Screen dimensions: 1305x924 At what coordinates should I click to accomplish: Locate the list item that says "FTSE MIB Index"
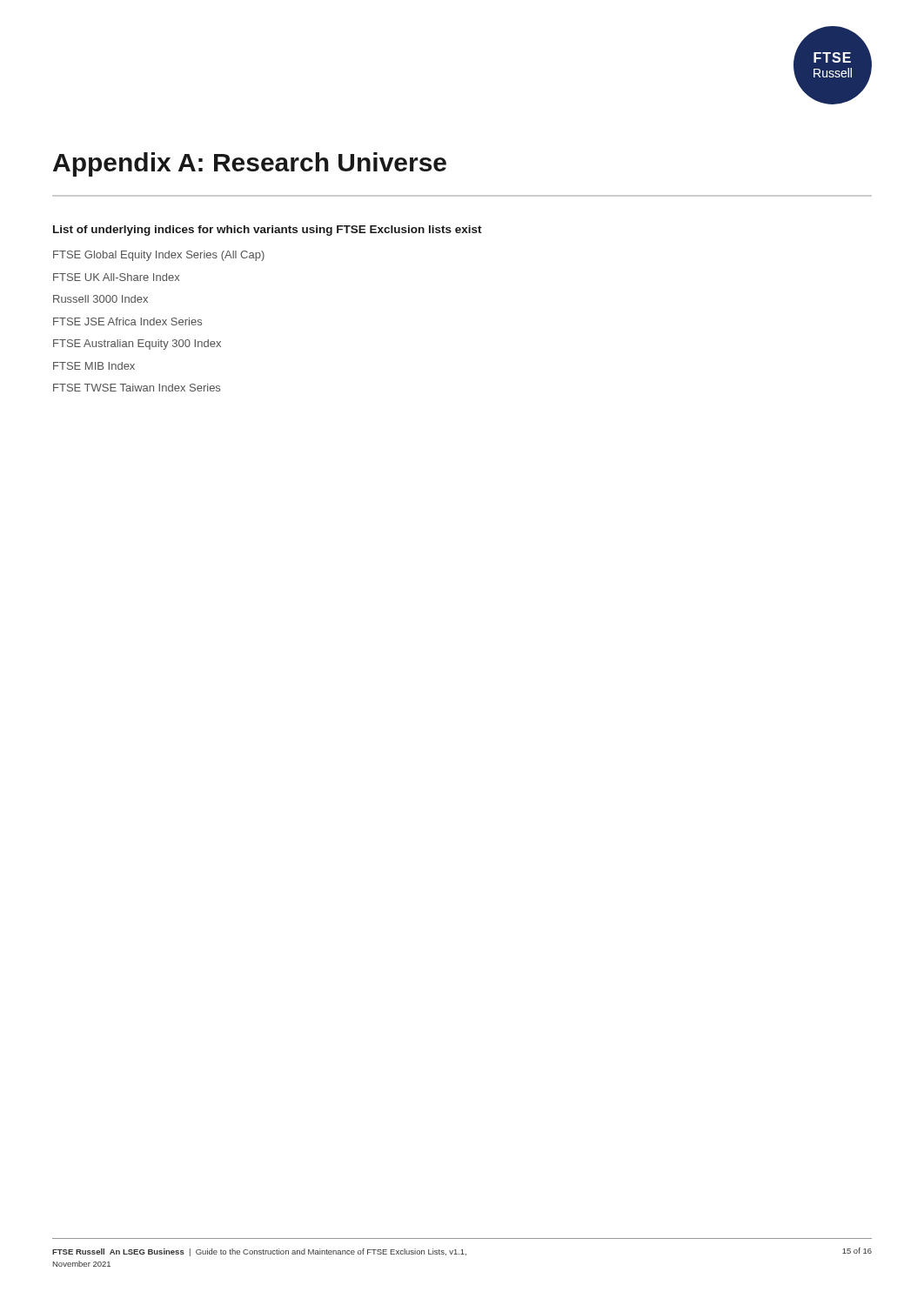tap(94, 366)
